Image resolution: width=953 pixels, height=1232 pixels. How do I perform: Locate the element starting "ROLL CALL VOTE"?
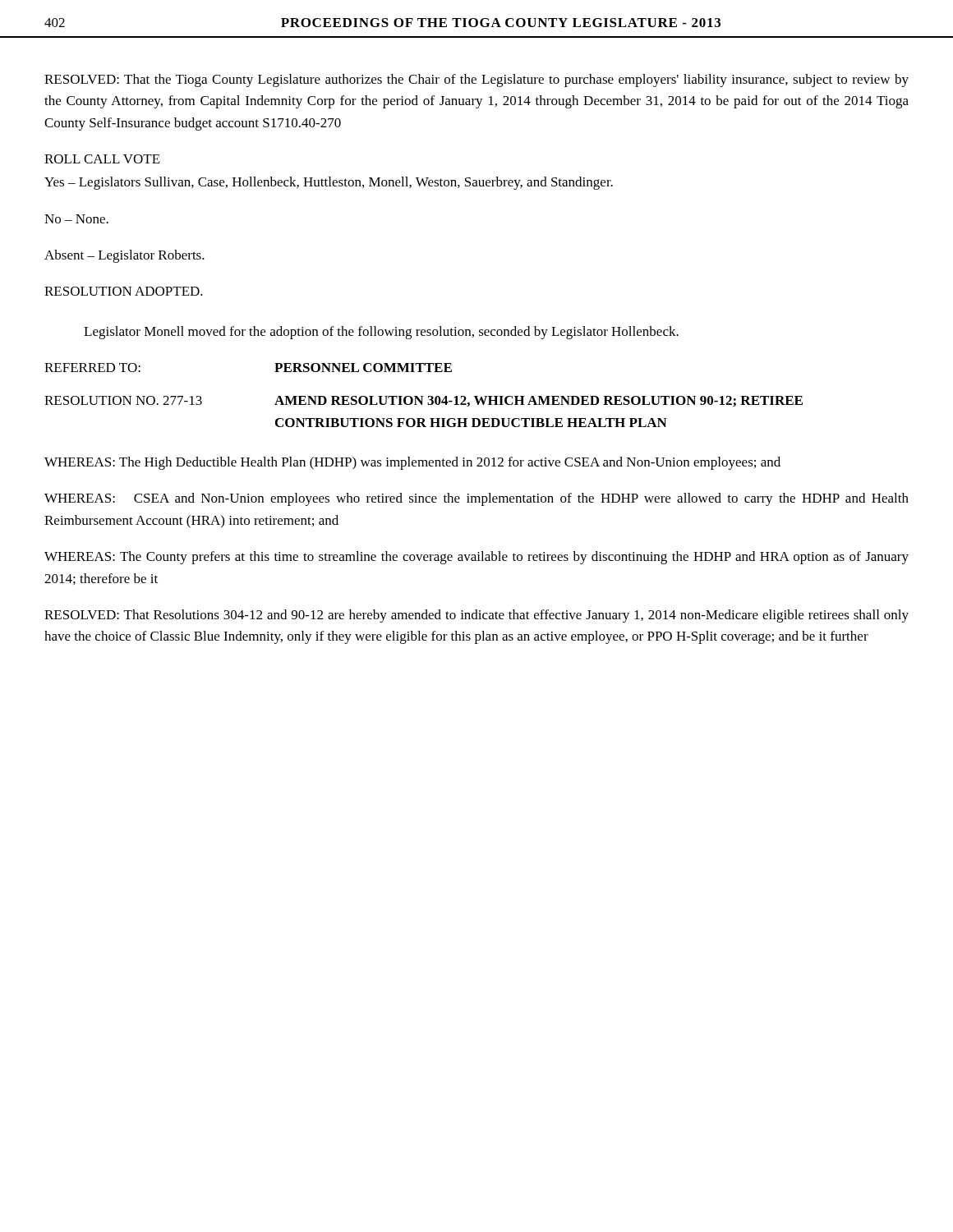pos(476,171)
